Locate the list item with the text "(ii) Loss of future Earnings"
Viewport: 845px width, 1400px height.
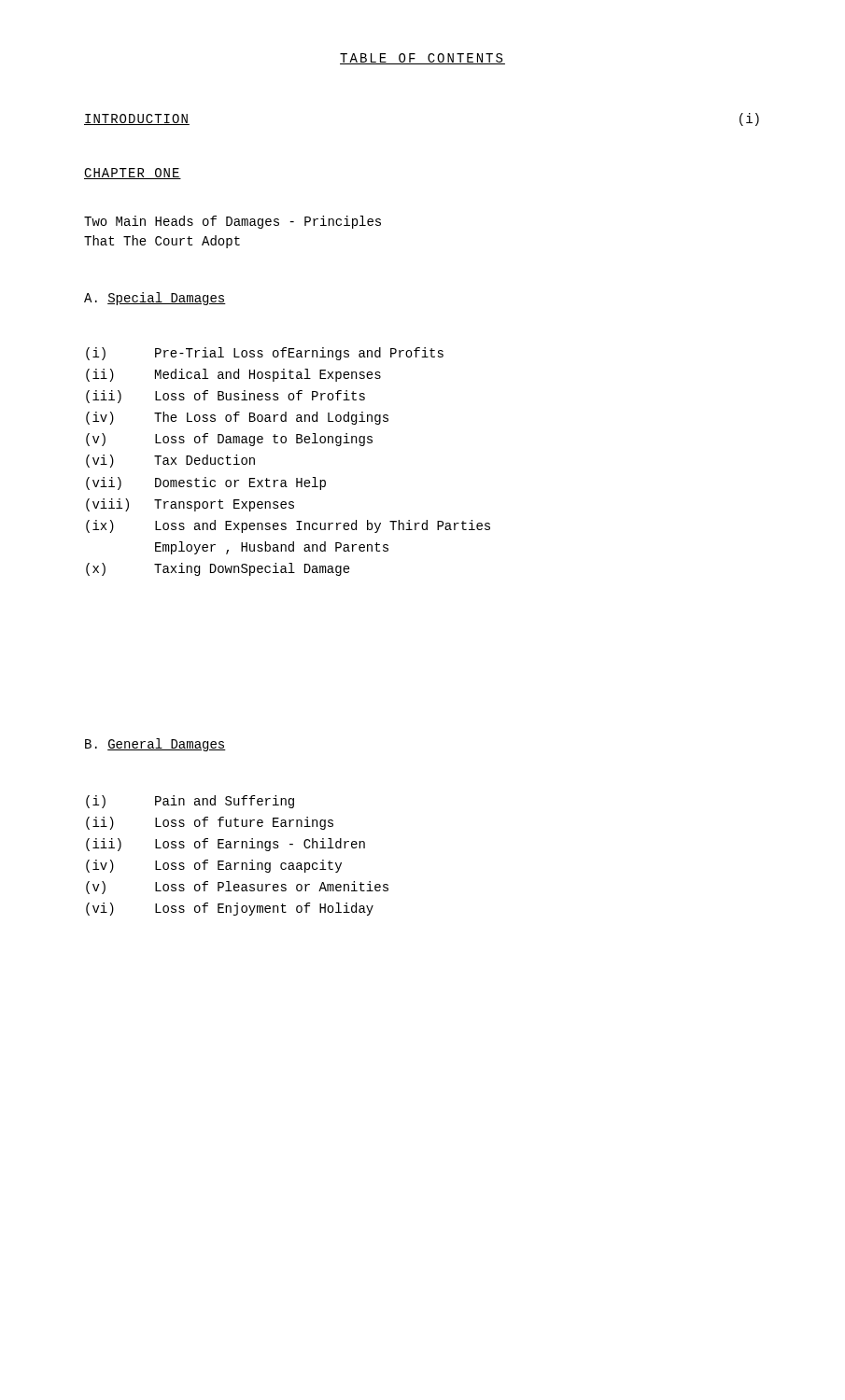point(209,824)
